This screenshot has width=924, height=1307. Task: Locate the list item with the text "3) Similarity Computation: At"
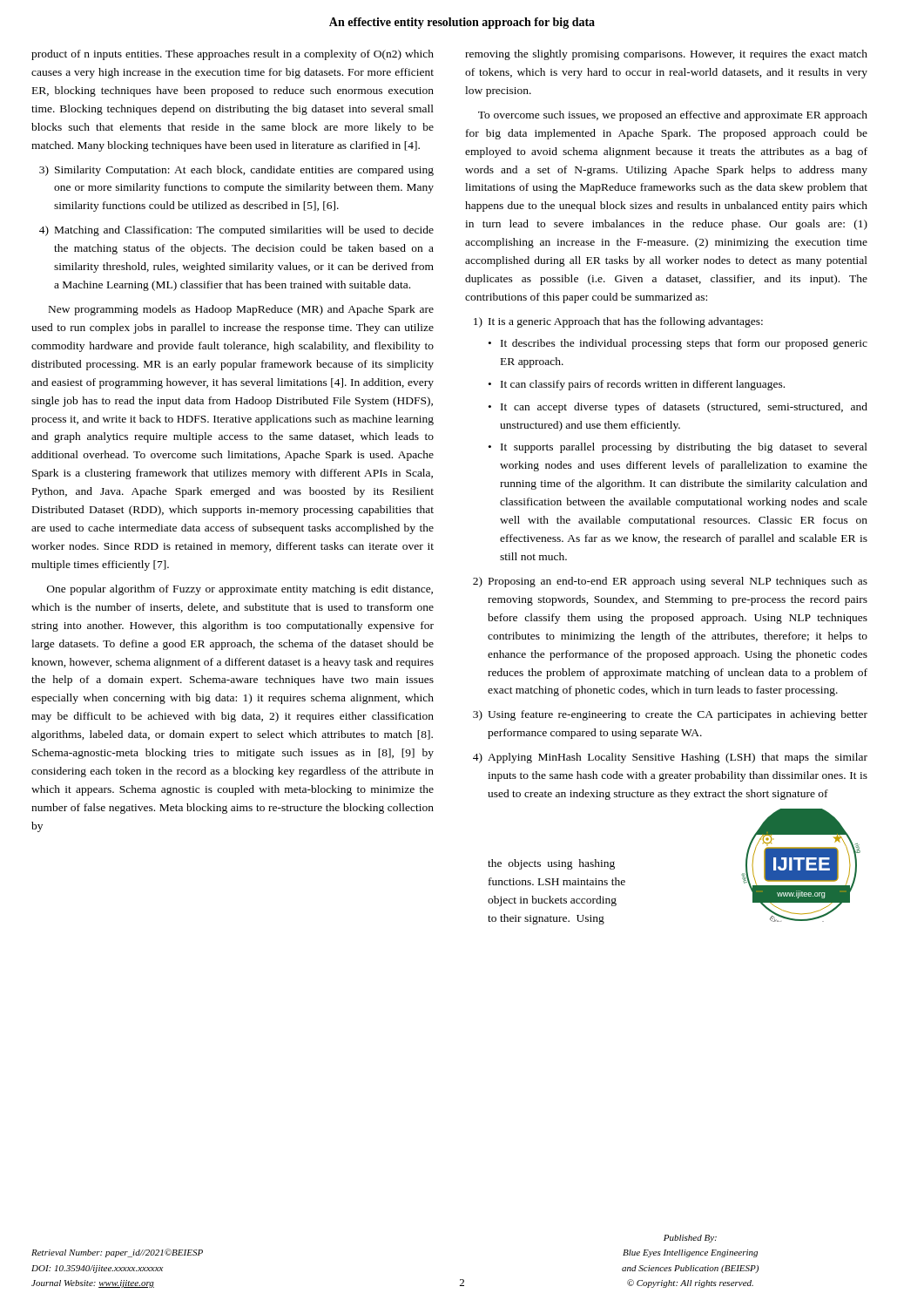(x=233, y=188)
